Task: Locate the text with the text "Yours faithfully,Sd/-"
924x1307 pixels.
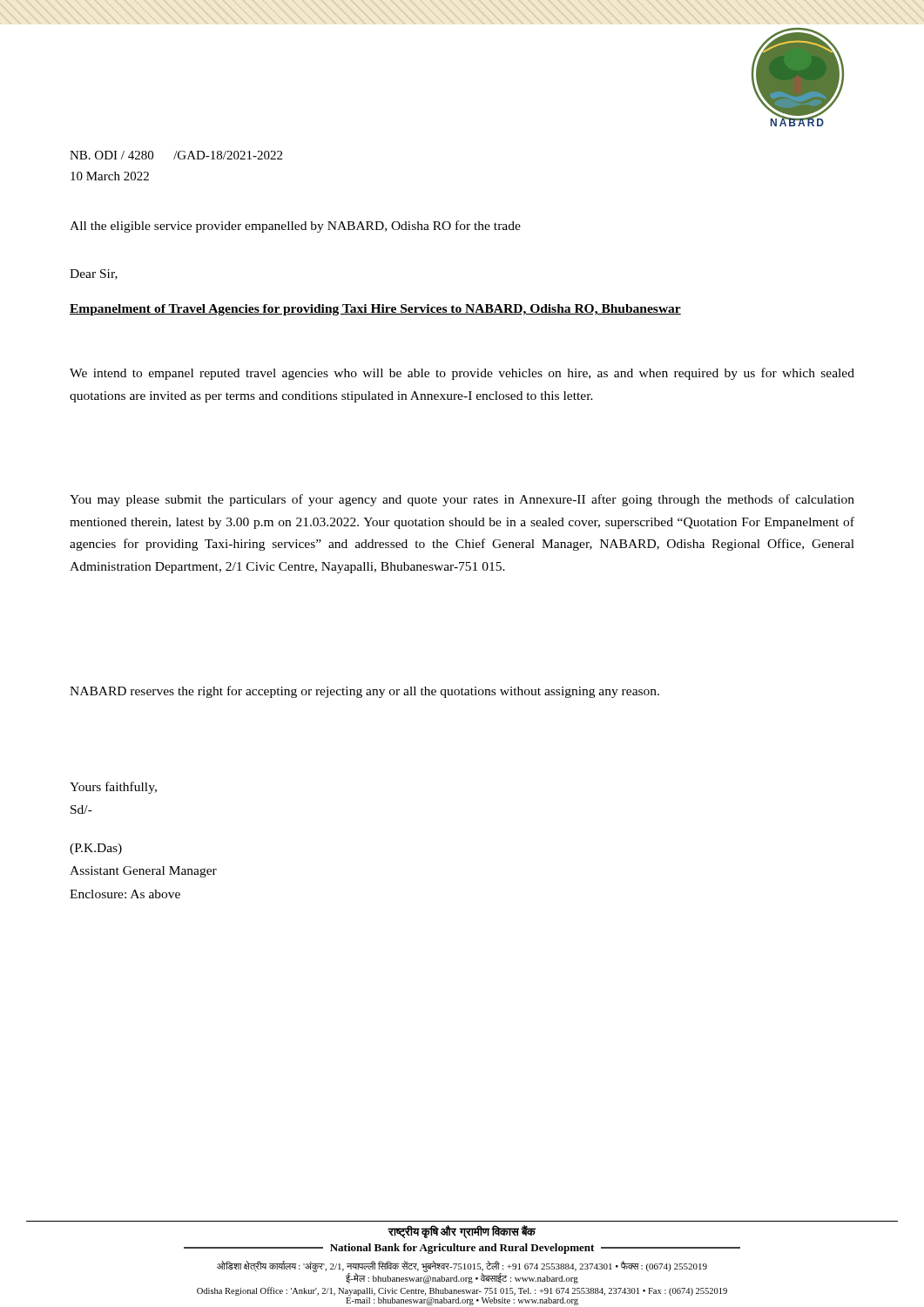Action: (114, 798)
